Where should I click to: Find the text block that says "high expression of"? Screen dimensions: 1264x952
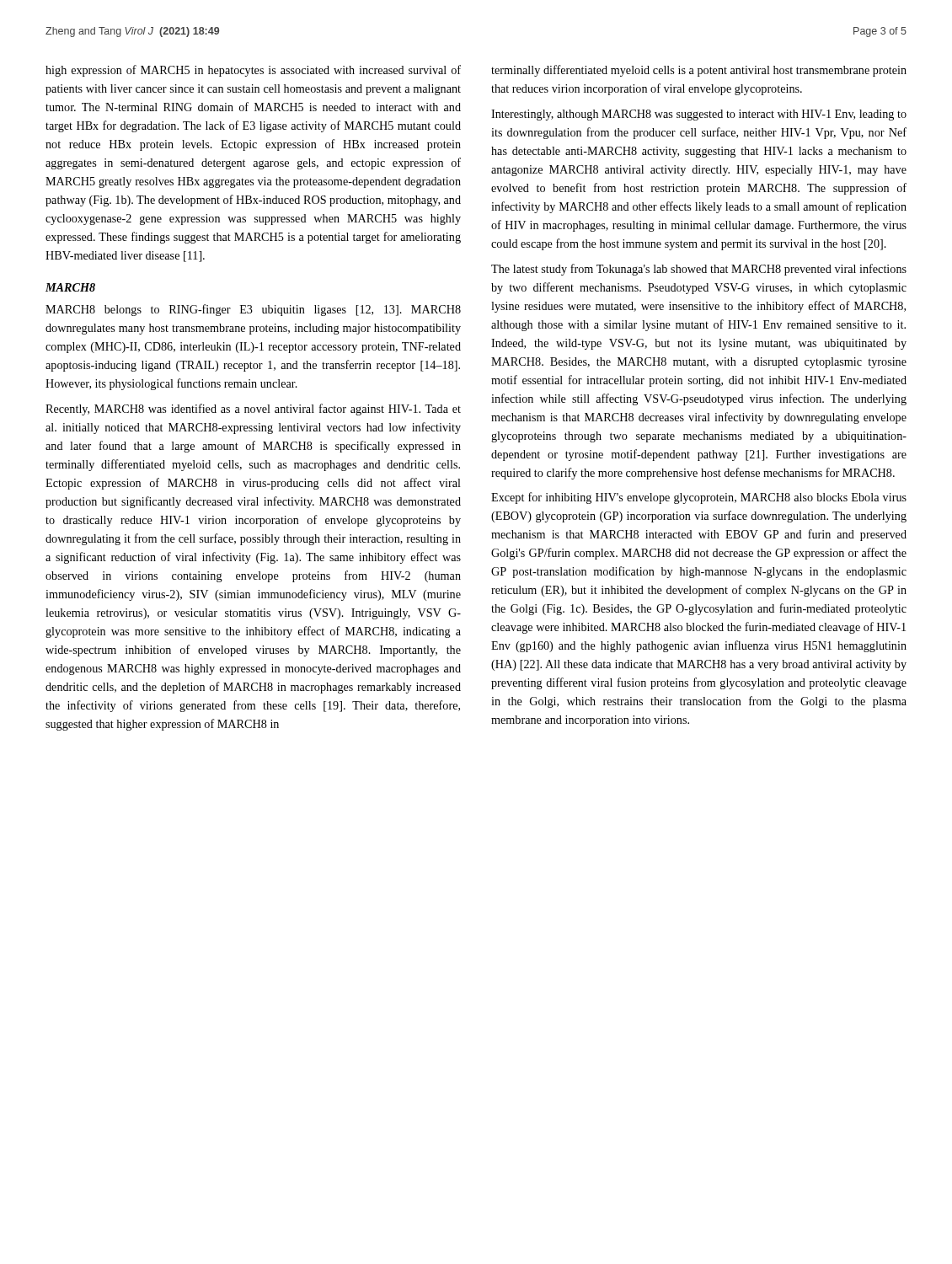pos(253,163)
